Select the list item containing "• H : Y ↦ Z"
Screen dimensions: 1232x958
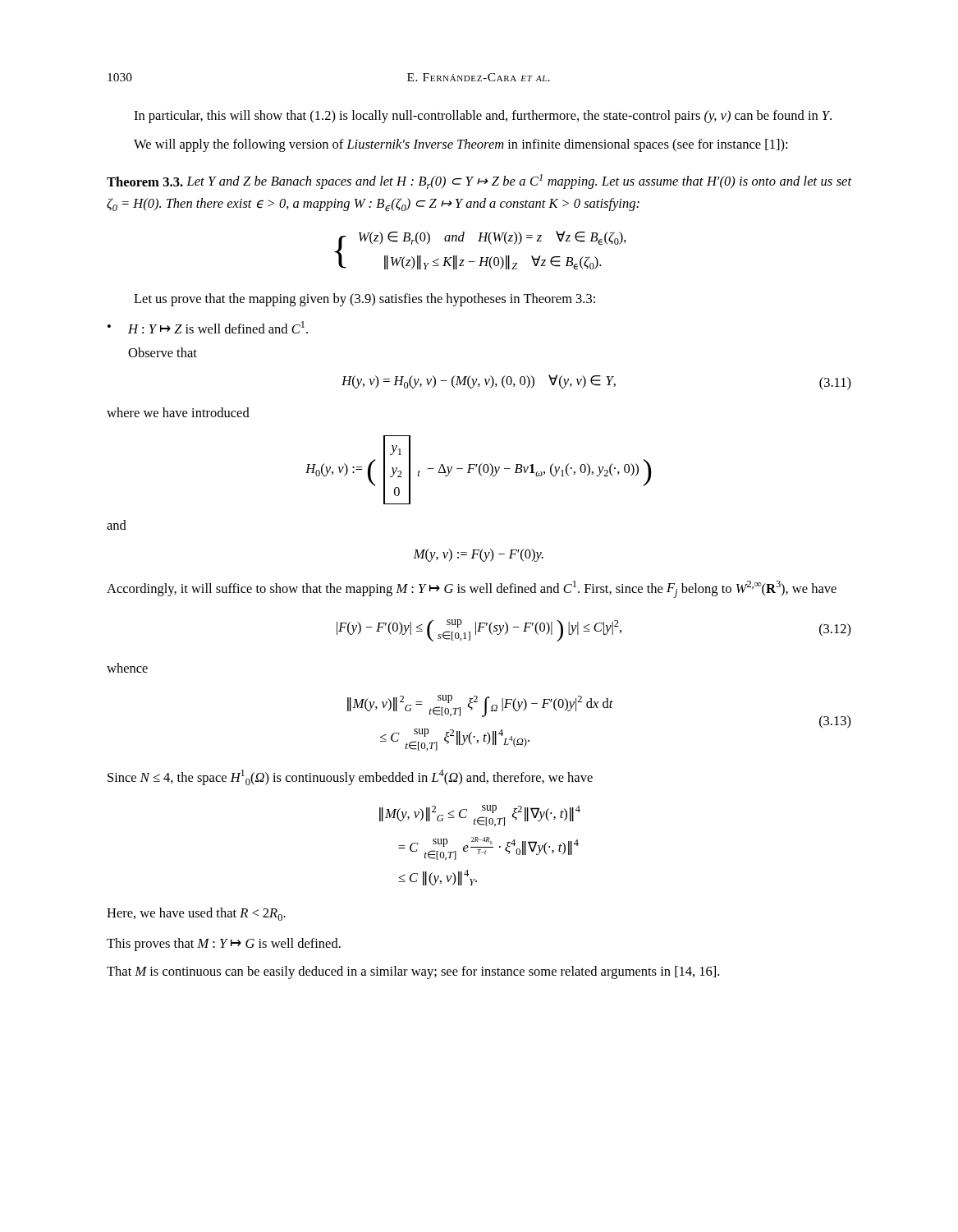click(208, 327)
